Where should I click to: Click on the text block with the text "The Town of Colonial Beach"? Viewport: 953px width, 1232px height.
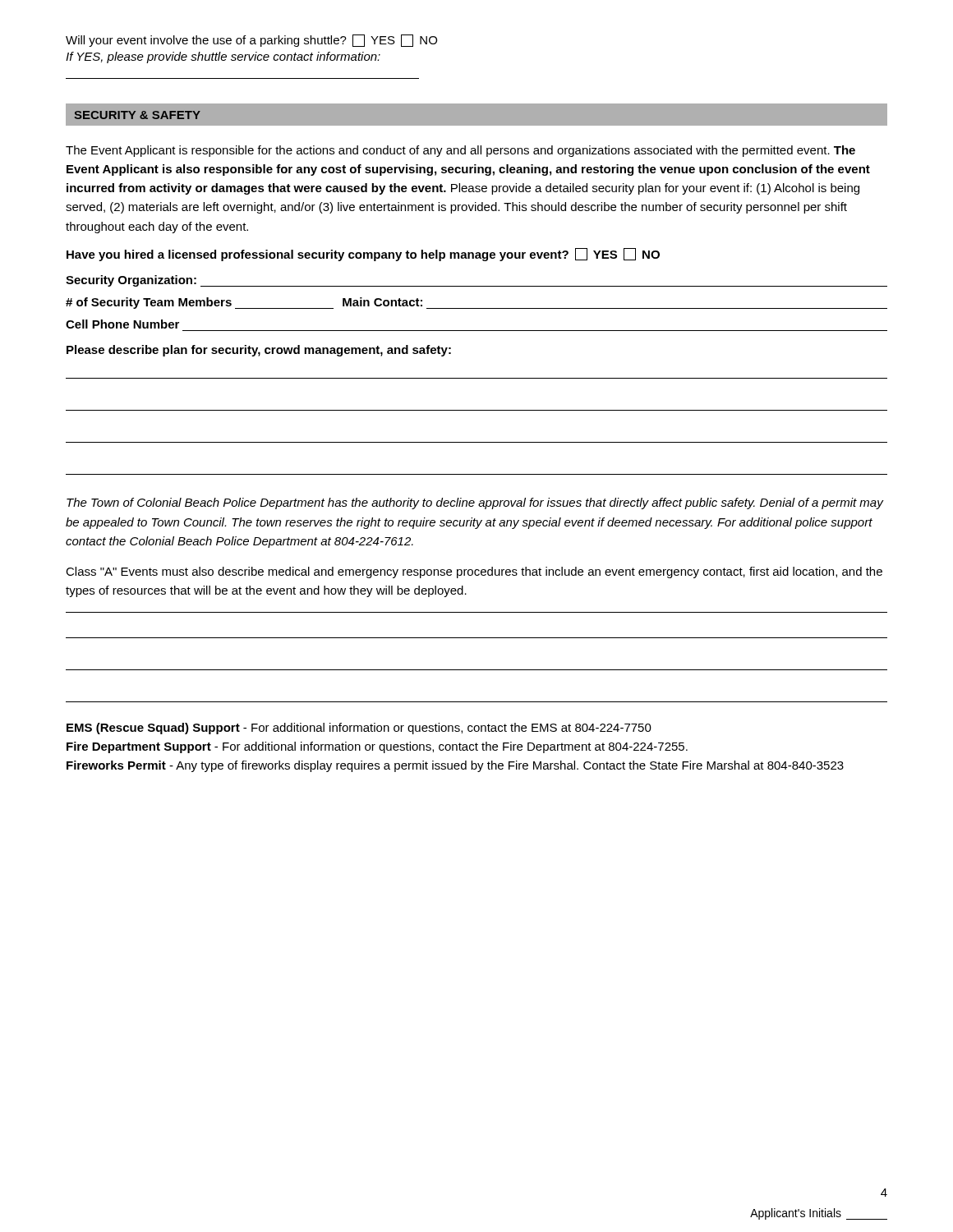pos(474,522)
